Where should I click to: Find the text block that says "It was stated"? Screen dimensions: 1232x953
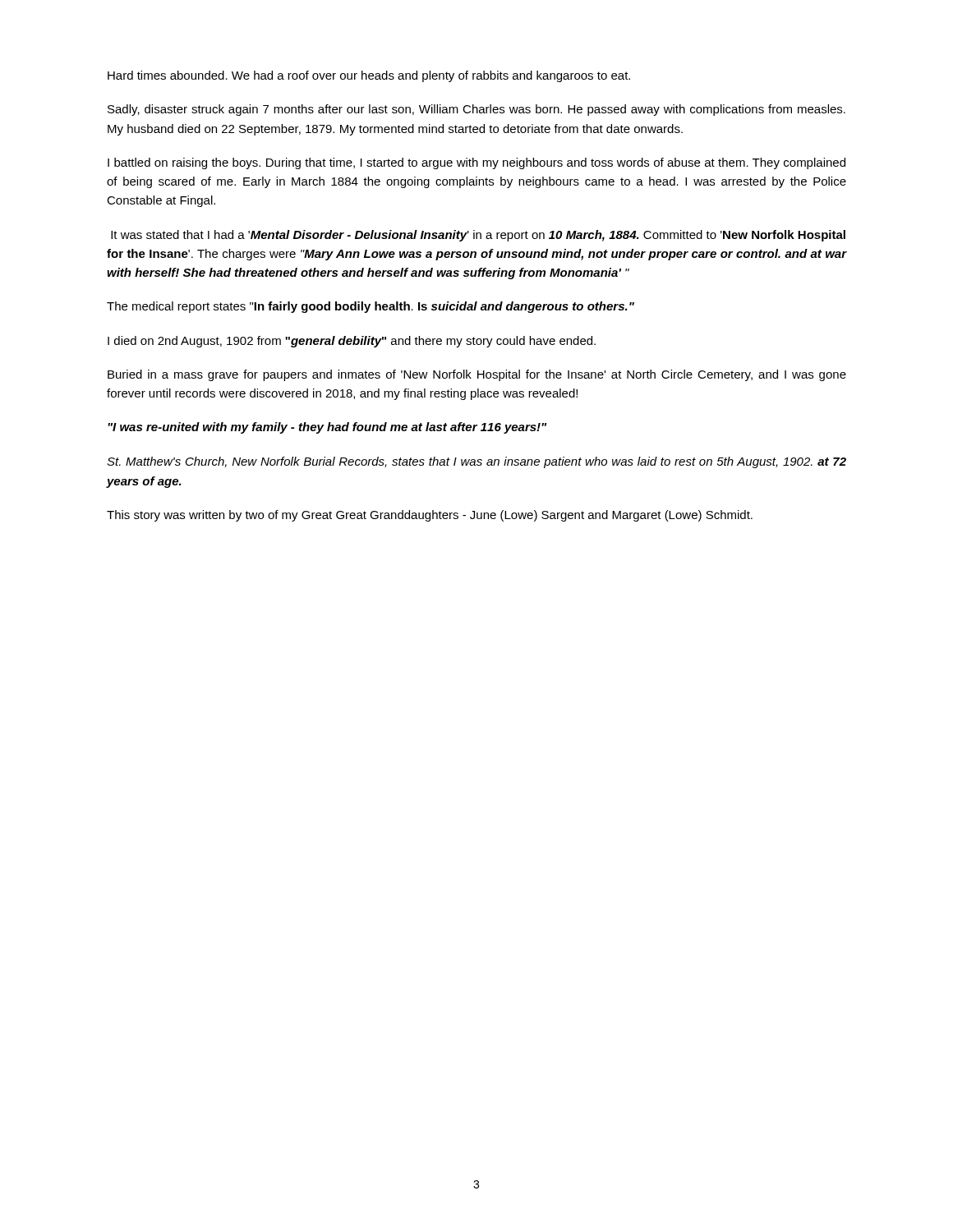pos(476,253)
